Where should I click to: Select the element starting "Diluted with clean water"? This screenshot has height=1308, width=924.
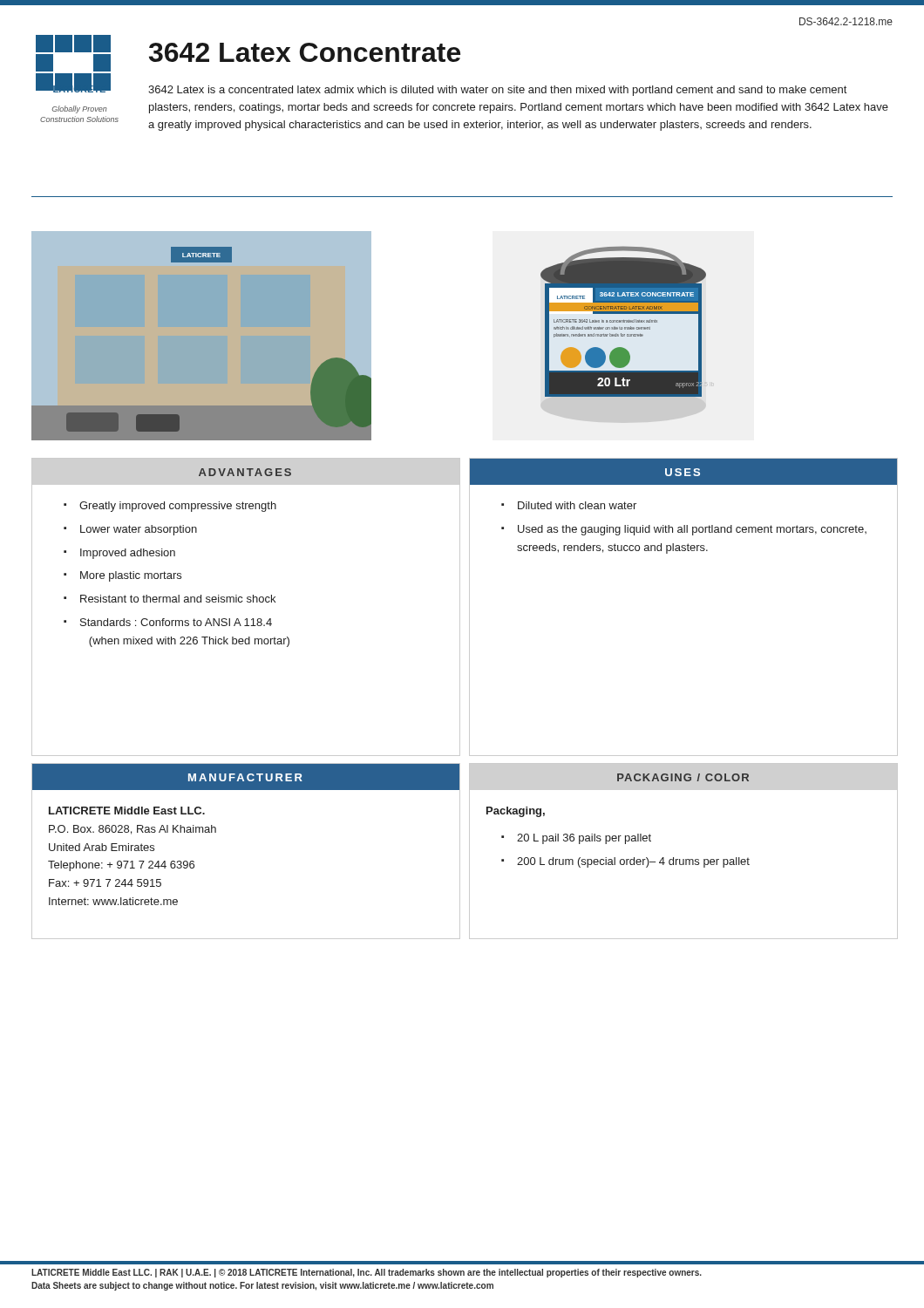point(577,505)
